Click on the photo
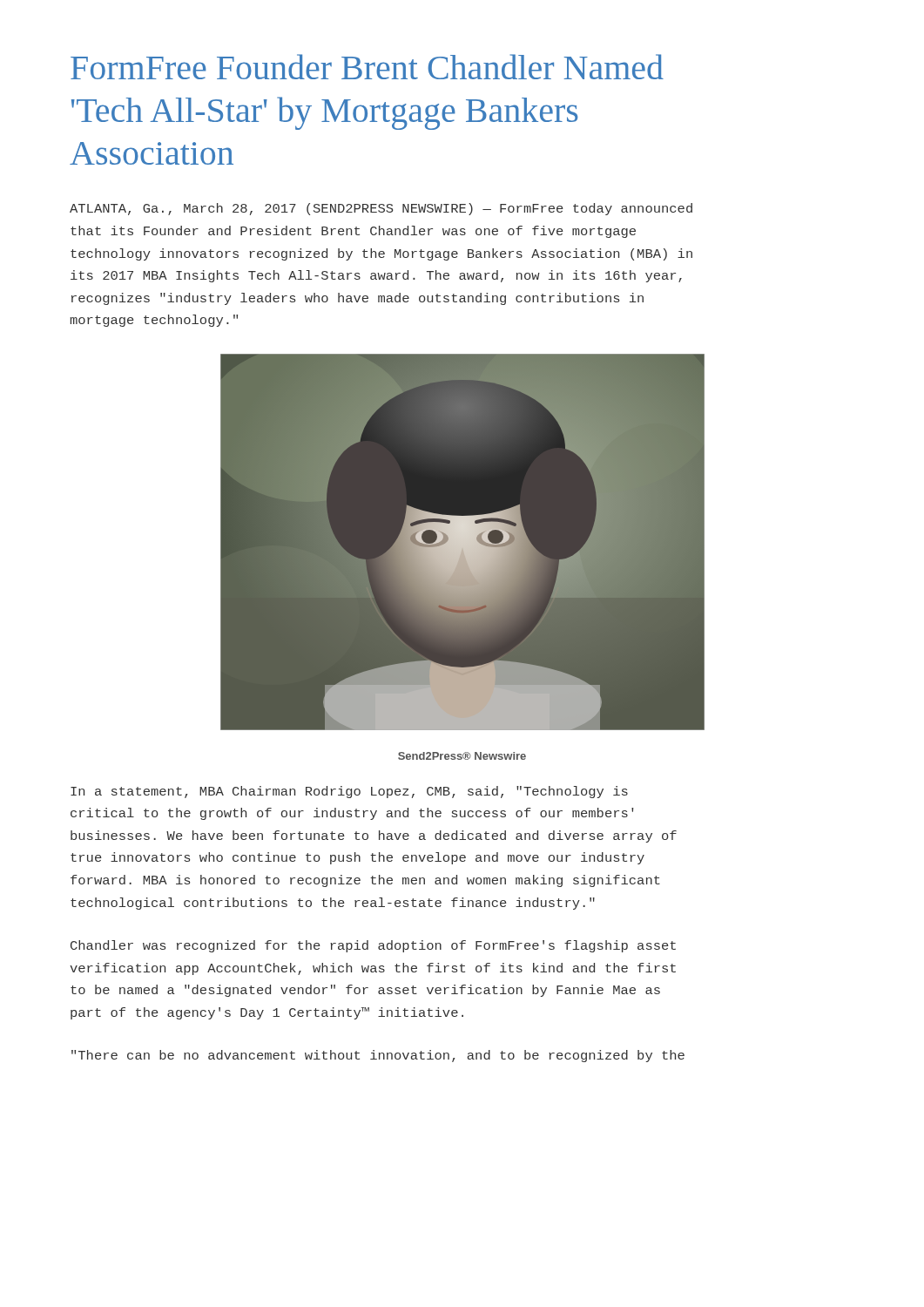 pyautogui.click(x=462, y=542)
